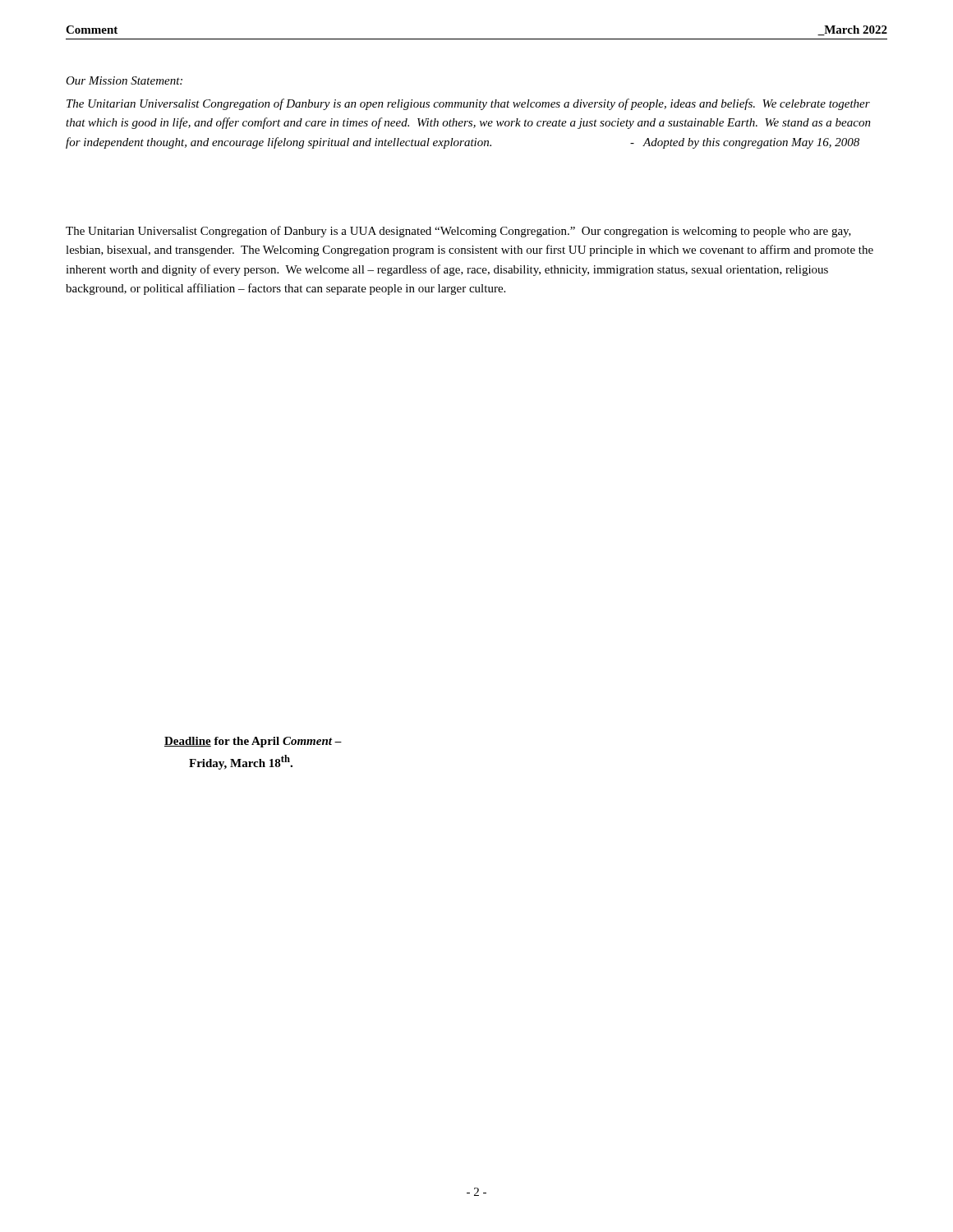The width and height of the screenshot is (953, 1232).
Task: Click where it says "Our Mission Statement:"
Action: tap(125, 81)
